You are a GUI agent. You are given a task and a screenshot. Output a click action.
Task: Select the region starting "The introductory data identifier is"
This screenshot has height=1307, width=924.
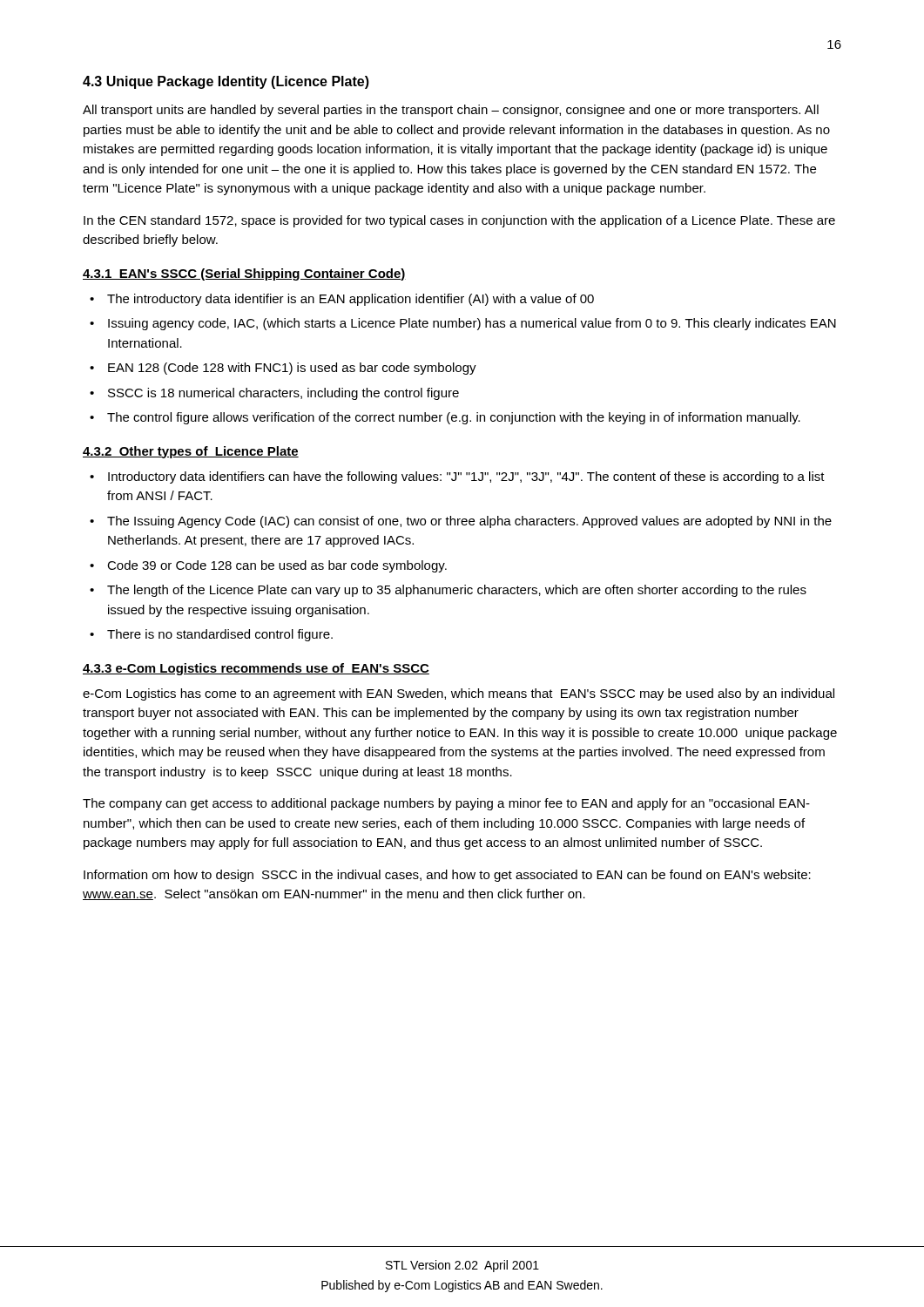[351, 298]
